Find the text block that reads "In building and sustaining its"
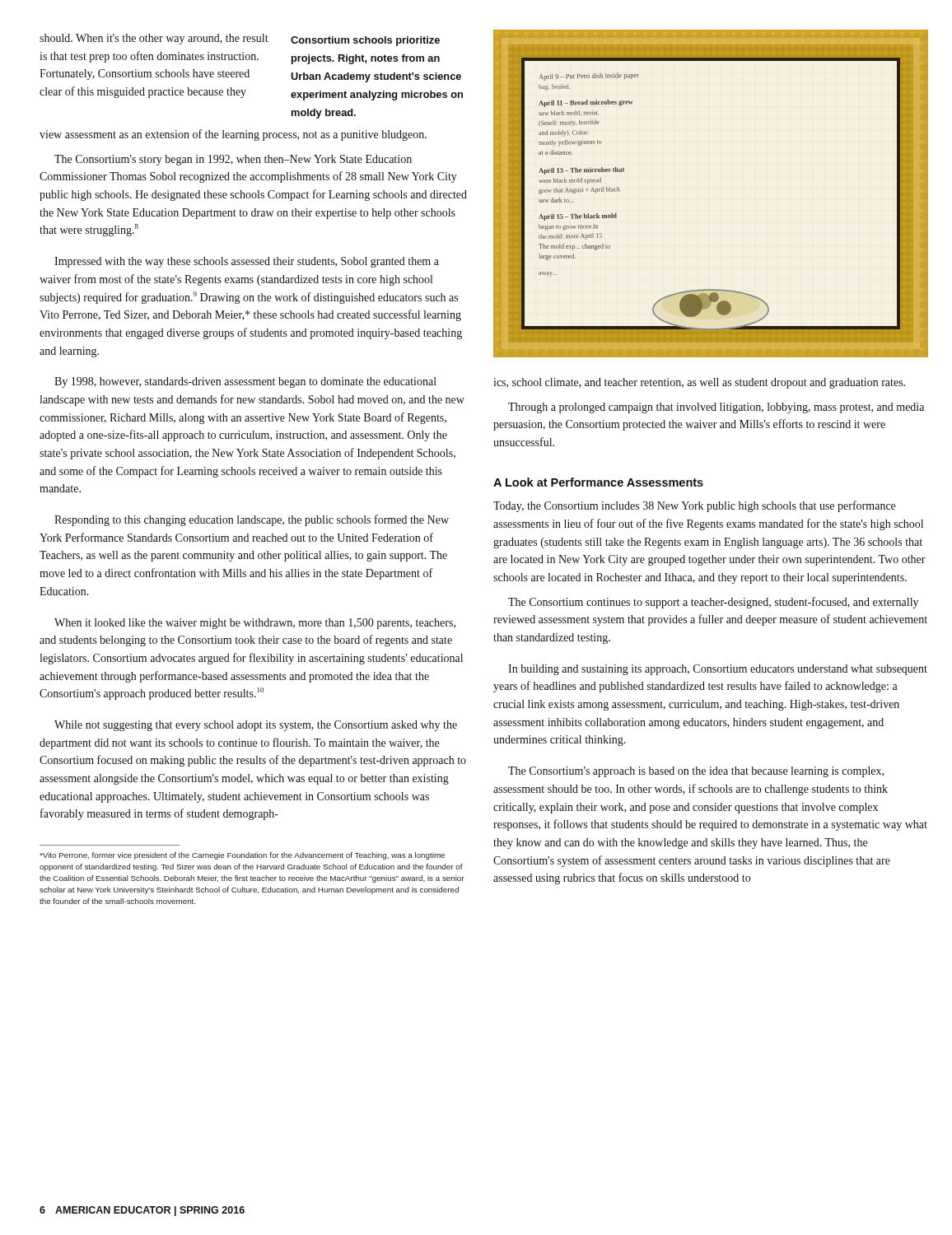952x1235 pixels. (711, 705)
